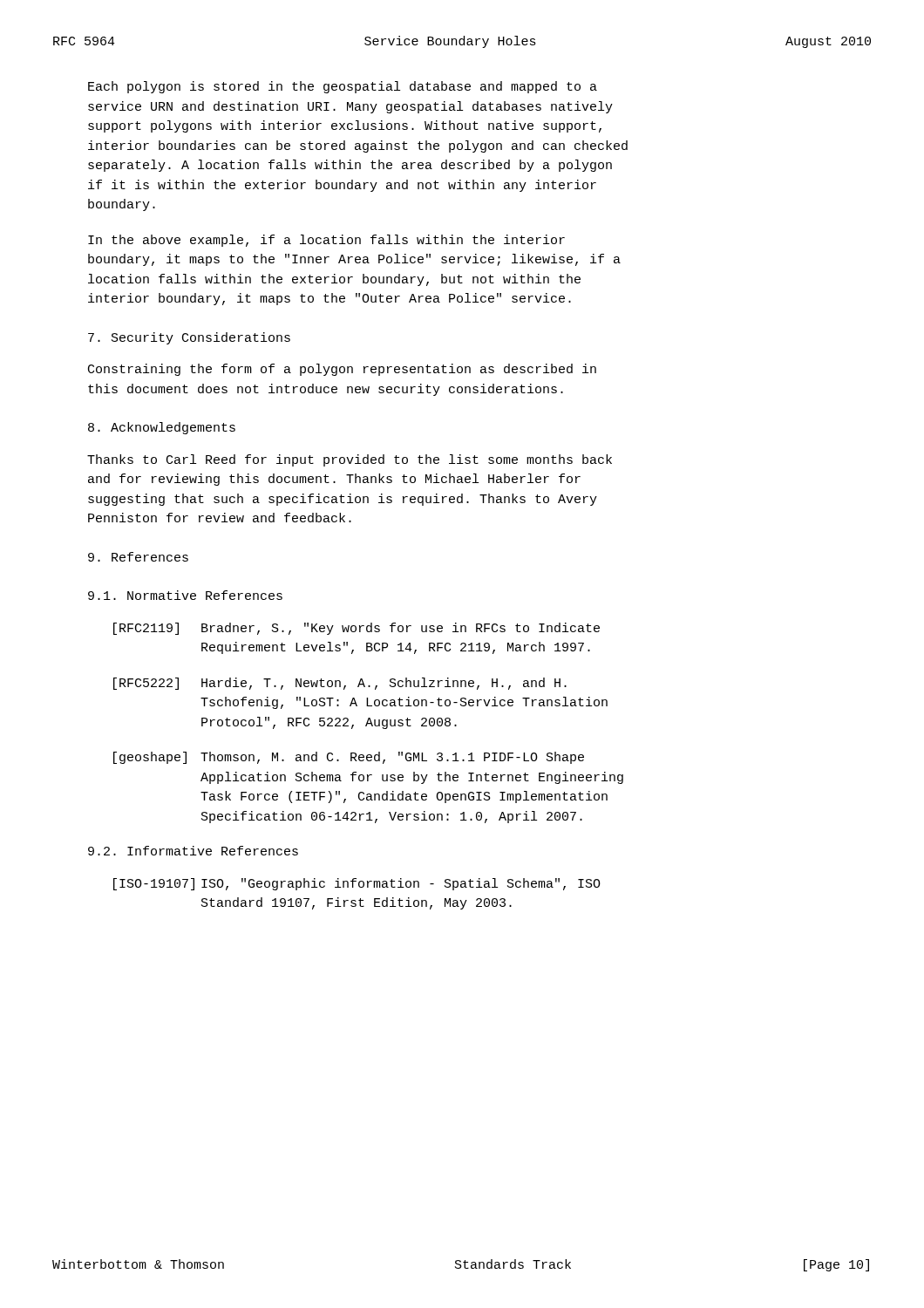This screenshot has width=924, height=1308.
Task: Find the region starting "9. References"
Action: click(x=138, y=558)
